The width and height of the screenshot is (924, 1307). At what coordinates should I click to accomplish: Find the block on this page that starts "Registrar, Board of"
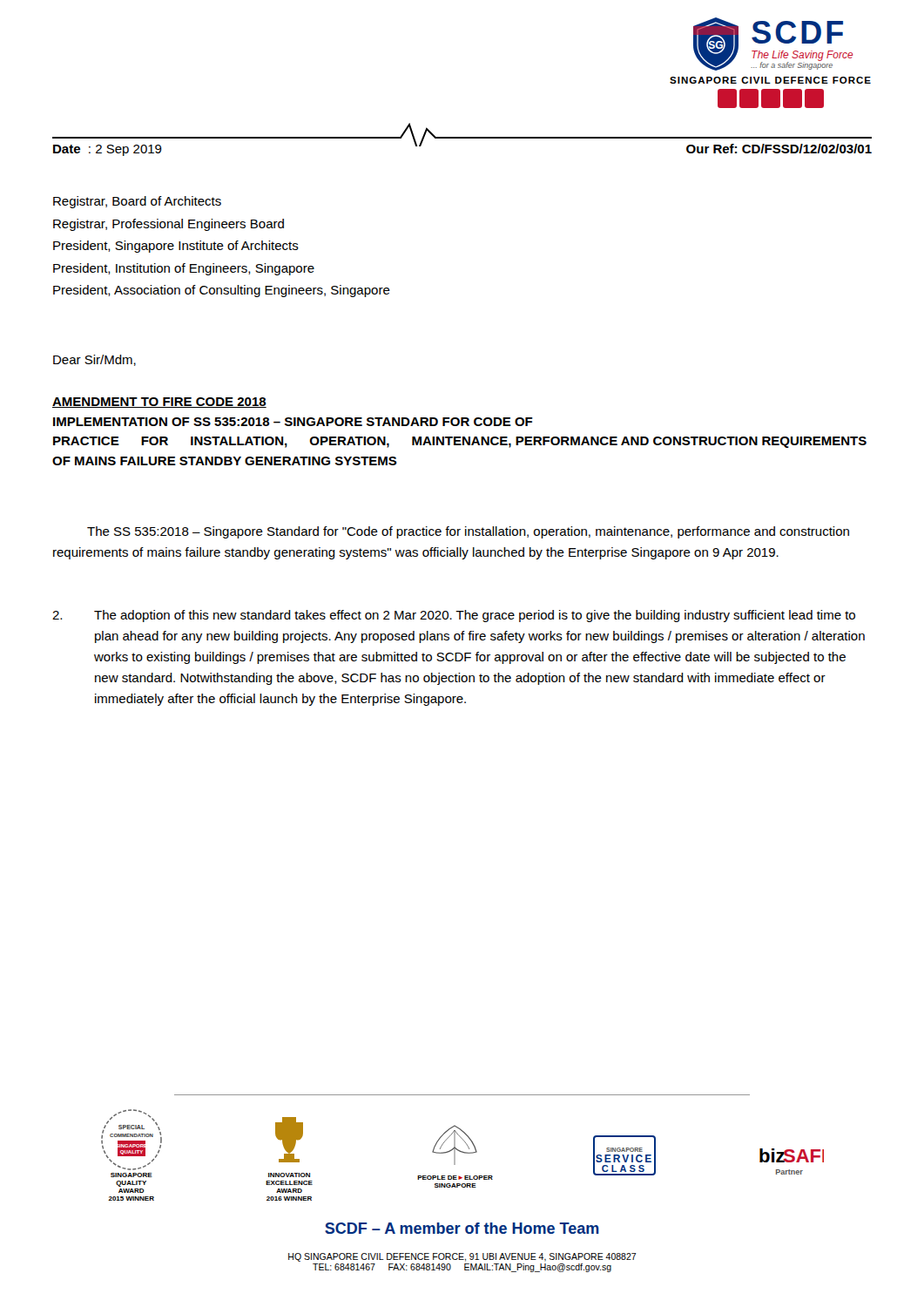point(221,245)
